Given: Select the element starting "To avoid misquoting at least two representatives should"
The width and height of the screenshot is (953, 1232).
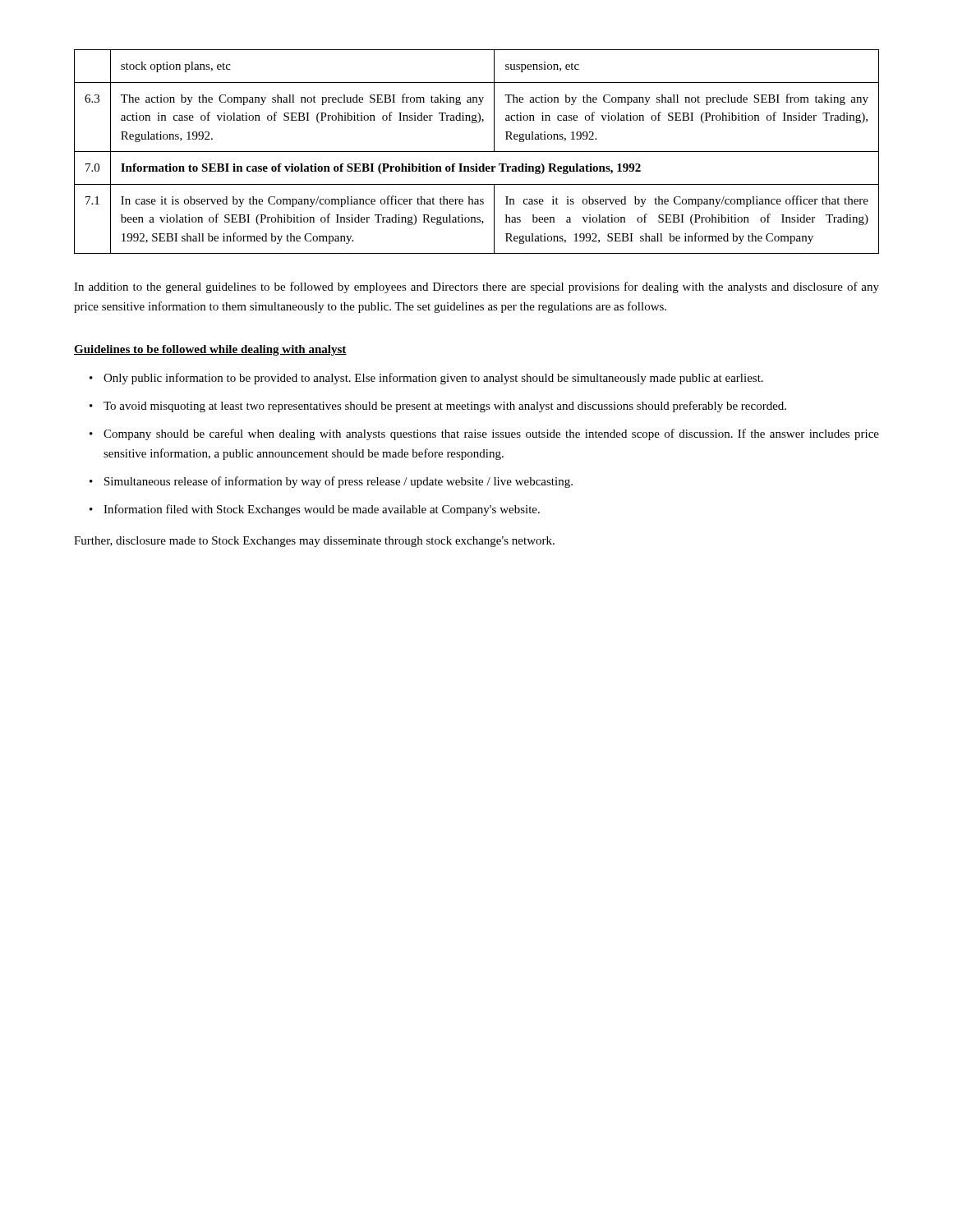Looking at the screenshot, I should 445,406.
